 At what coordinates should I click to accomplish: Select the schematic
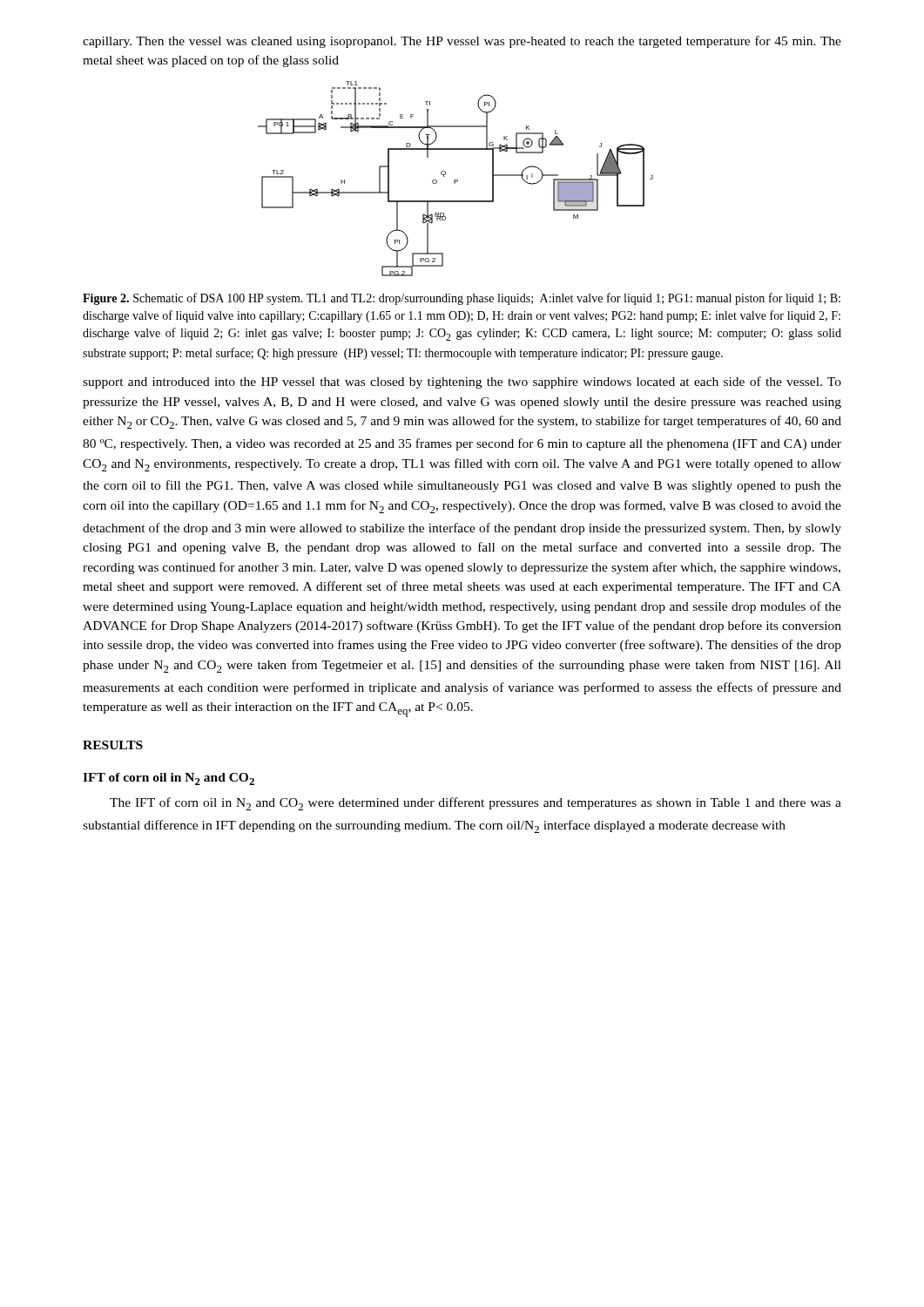point(462,182)
